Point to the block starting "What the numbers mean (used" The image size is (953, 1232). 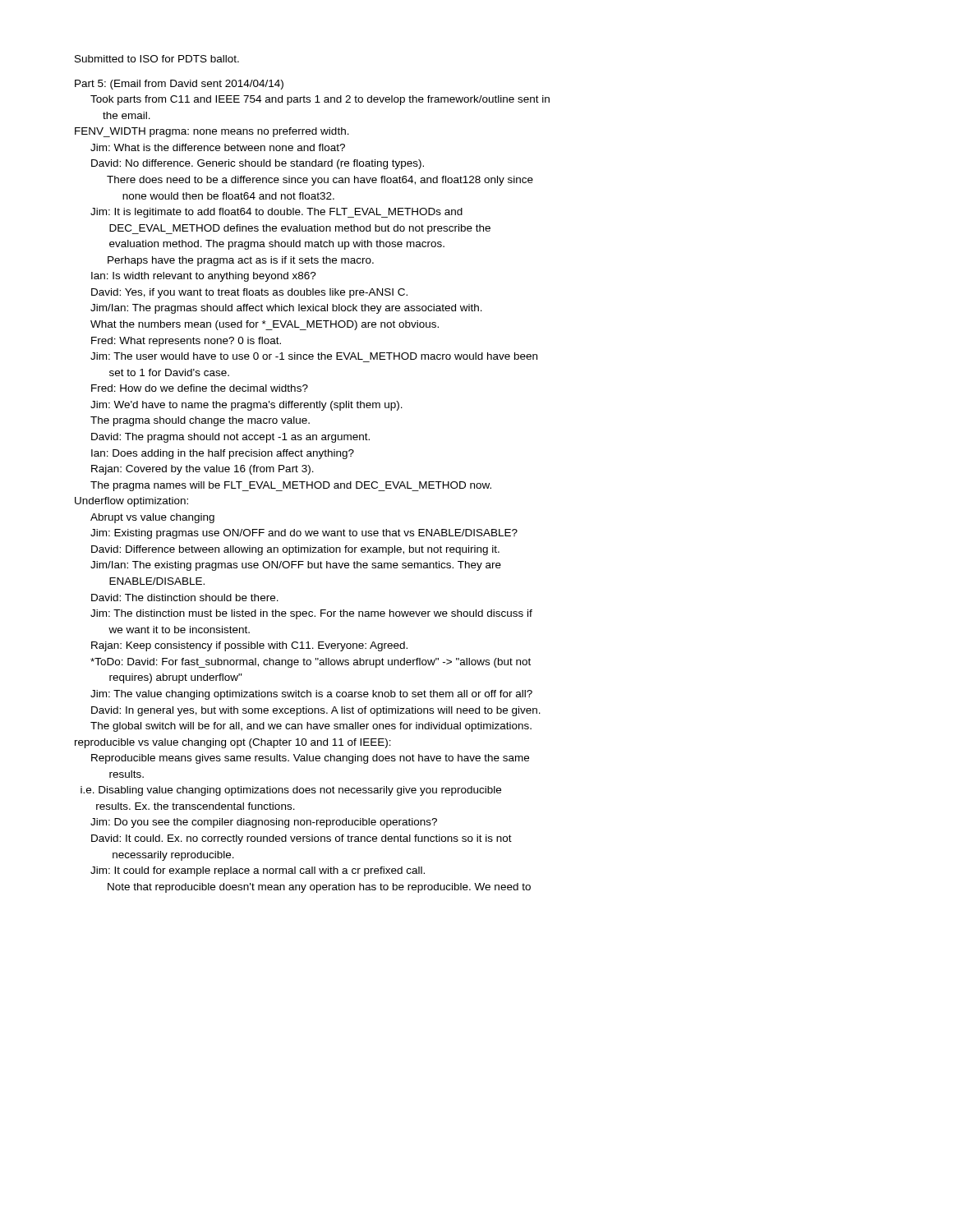point(265,324)
